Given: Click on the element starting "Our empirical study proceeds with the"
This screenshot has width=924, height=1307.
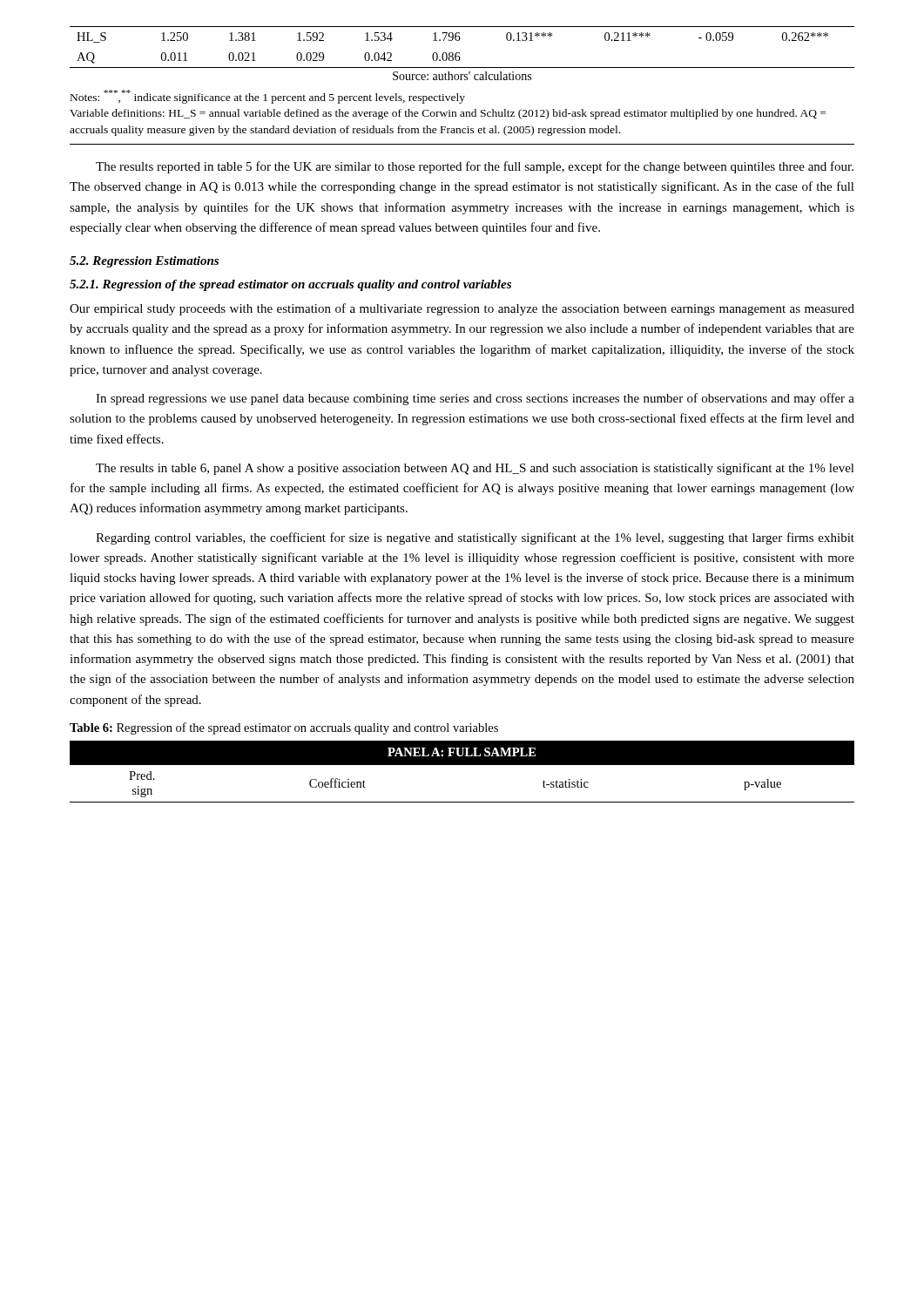Looking at the screenshot, I should pyautogui.click(x=462, y=309).
